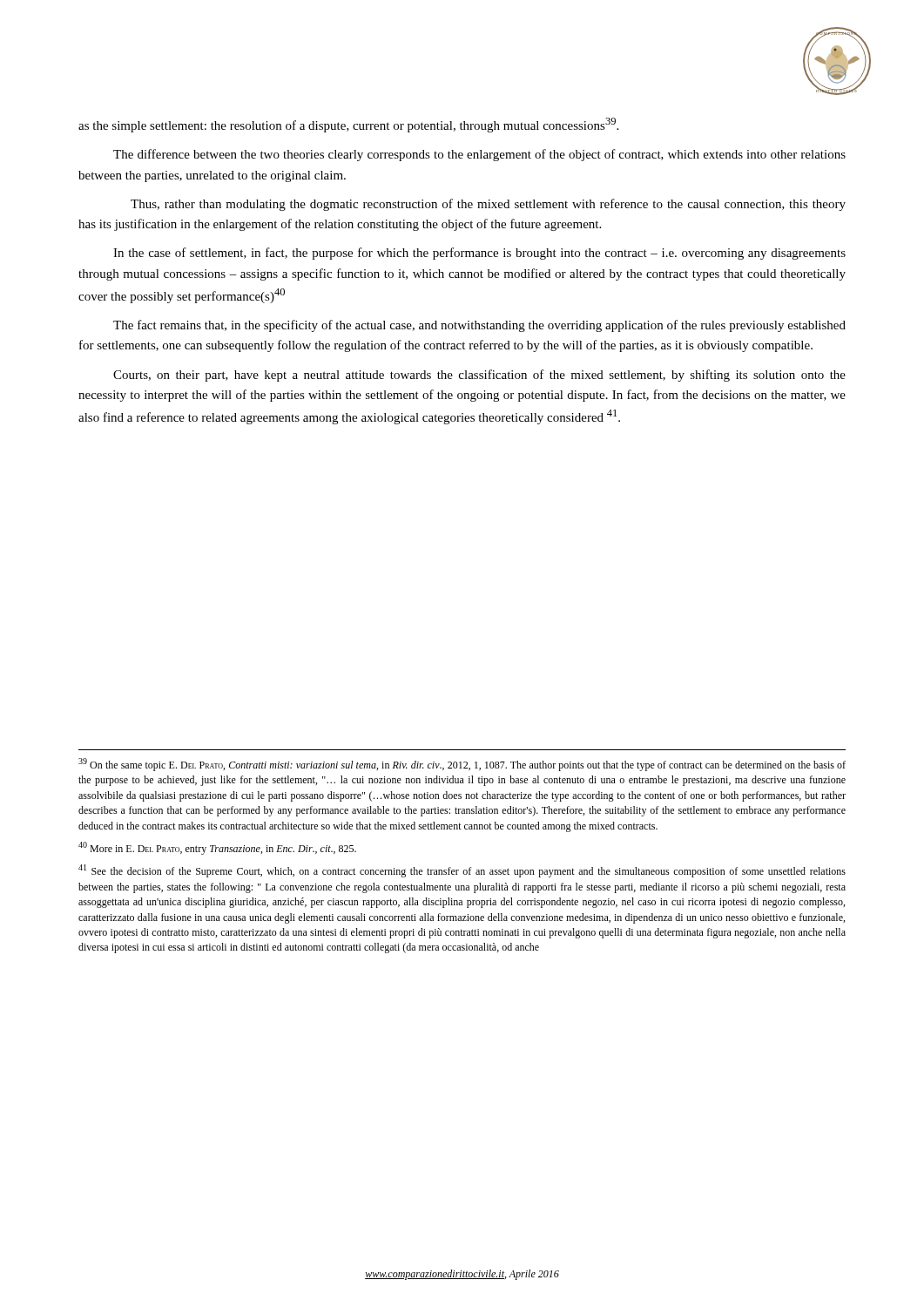The width and height of the screenshot is (924, 1307).
Task: Where is the passage that starts "as the simple settlement: the resolution of a"?
Action: [x=349, y=124]
